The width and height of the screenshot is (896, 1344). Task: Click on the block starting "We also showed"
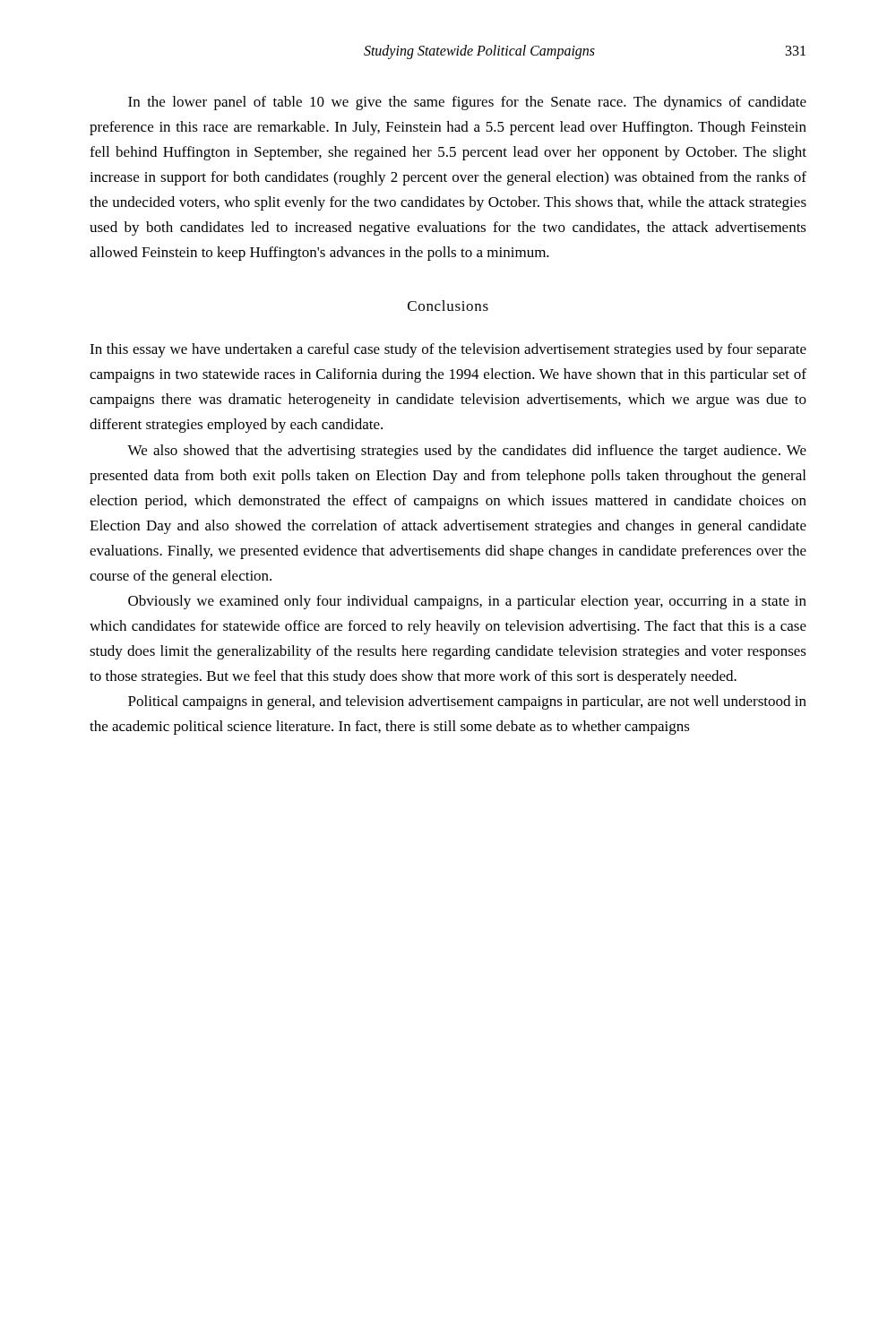pos(448,513)
